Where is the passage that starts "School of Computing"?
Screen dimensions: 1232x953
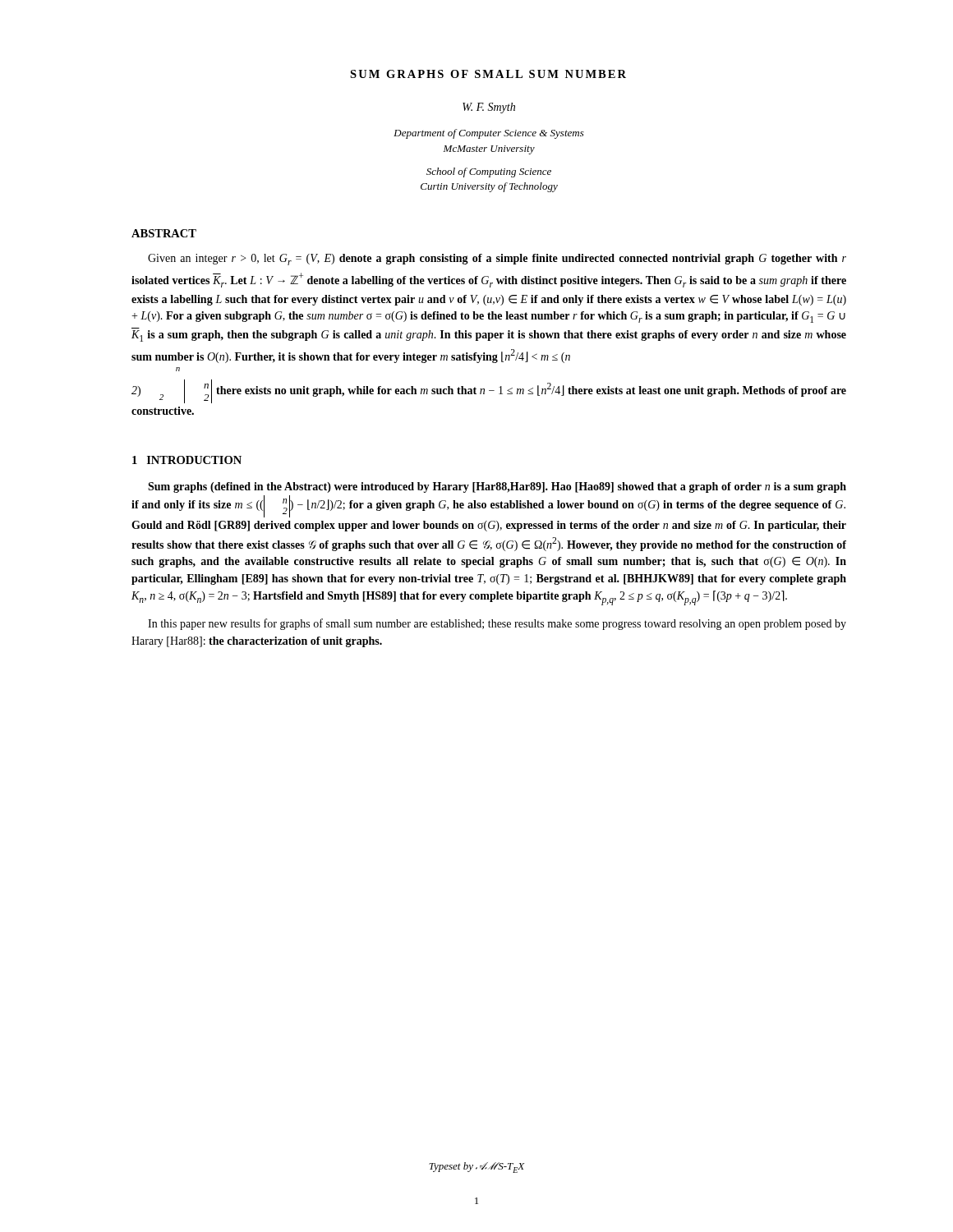click(x=489, y=179)
